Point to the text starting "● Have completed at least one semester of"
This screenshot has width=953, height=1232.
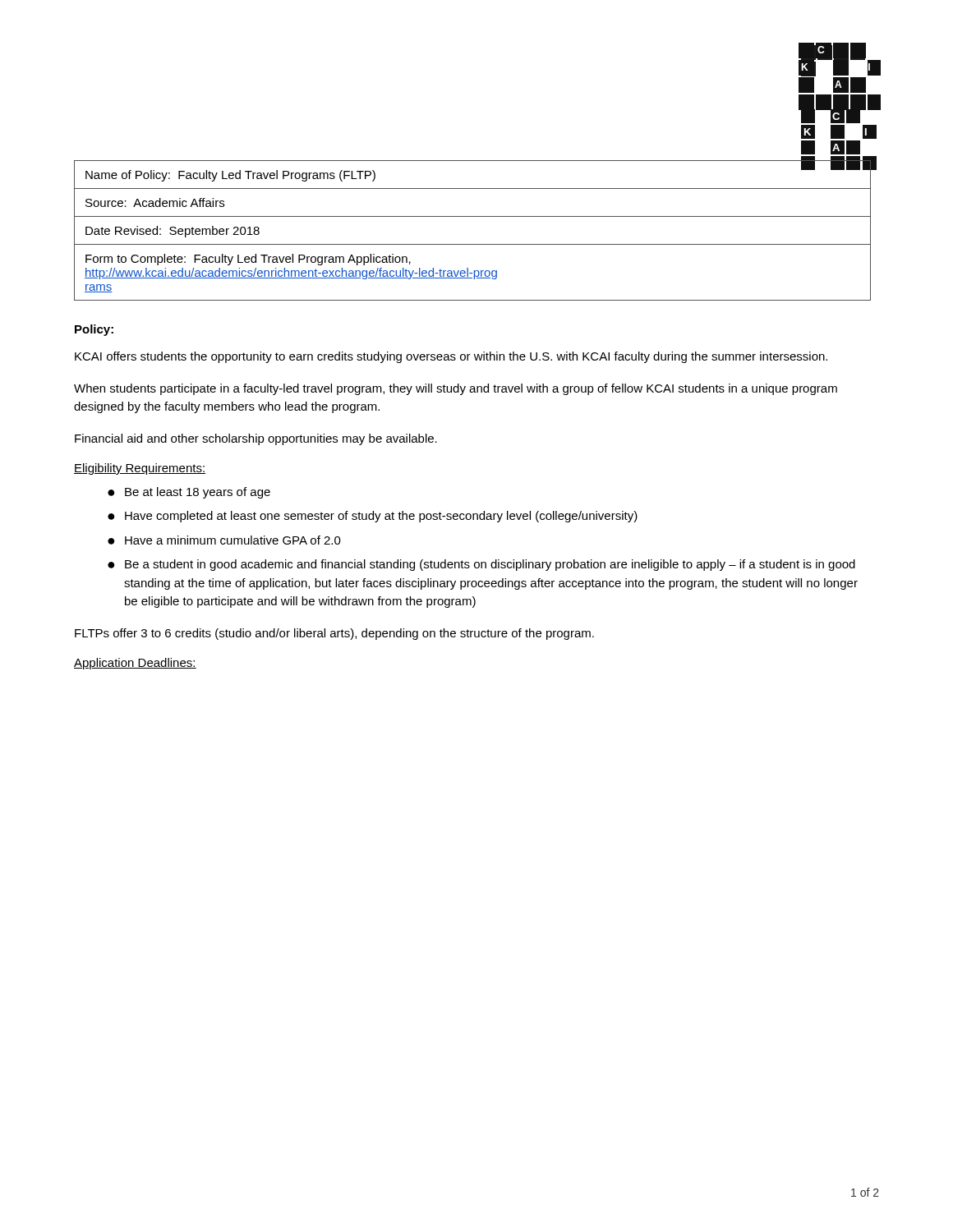point(489,517)
